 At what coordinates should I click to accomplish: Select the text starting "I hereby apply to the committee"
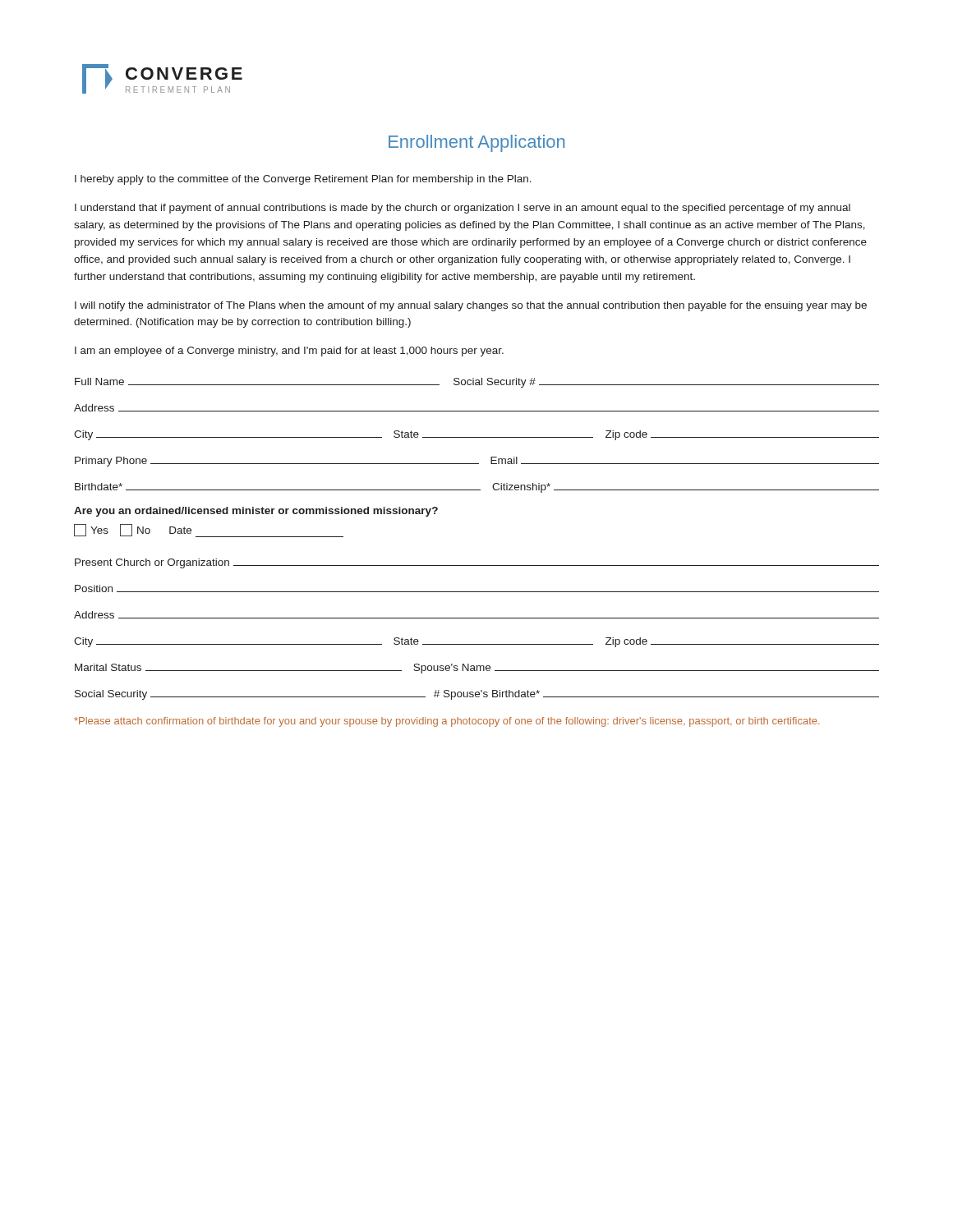(x=303, y=179)
